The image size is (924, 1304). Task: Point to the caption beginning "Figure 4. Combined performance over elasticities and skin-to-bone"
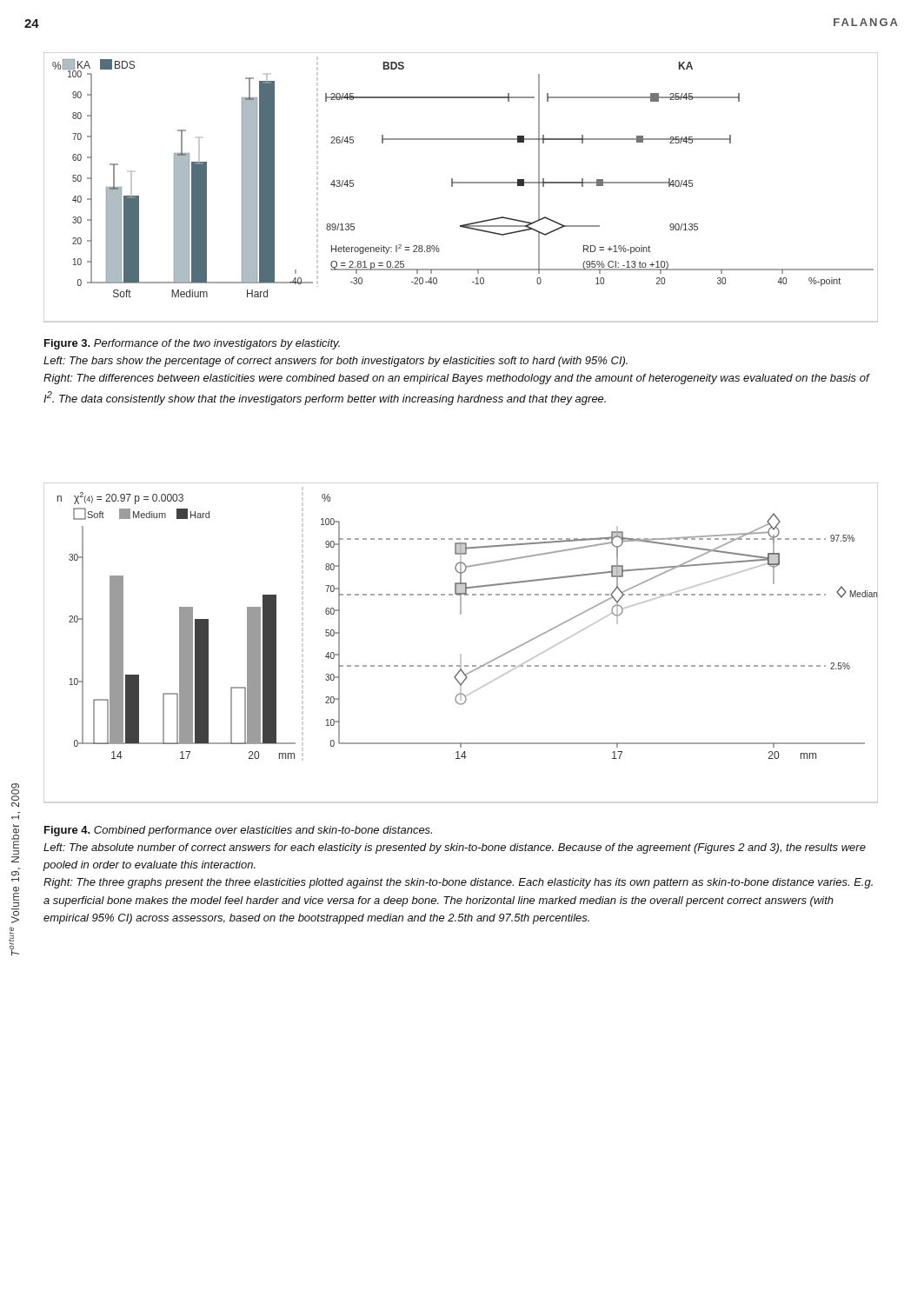pos(459,874)
